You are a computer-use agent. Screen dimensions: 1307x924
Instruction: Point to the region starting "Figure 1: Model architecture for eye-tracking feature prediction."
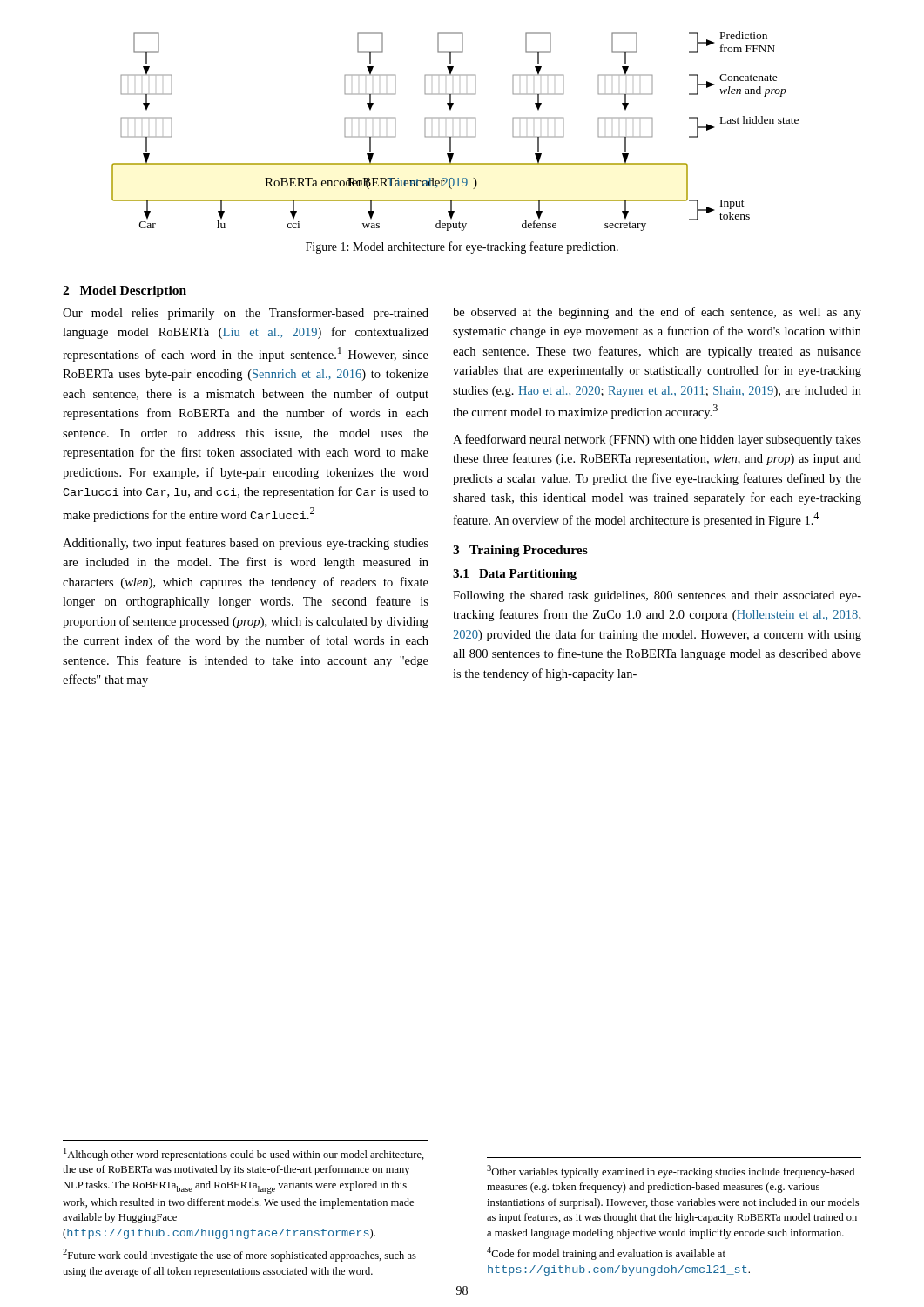point(462,247)
